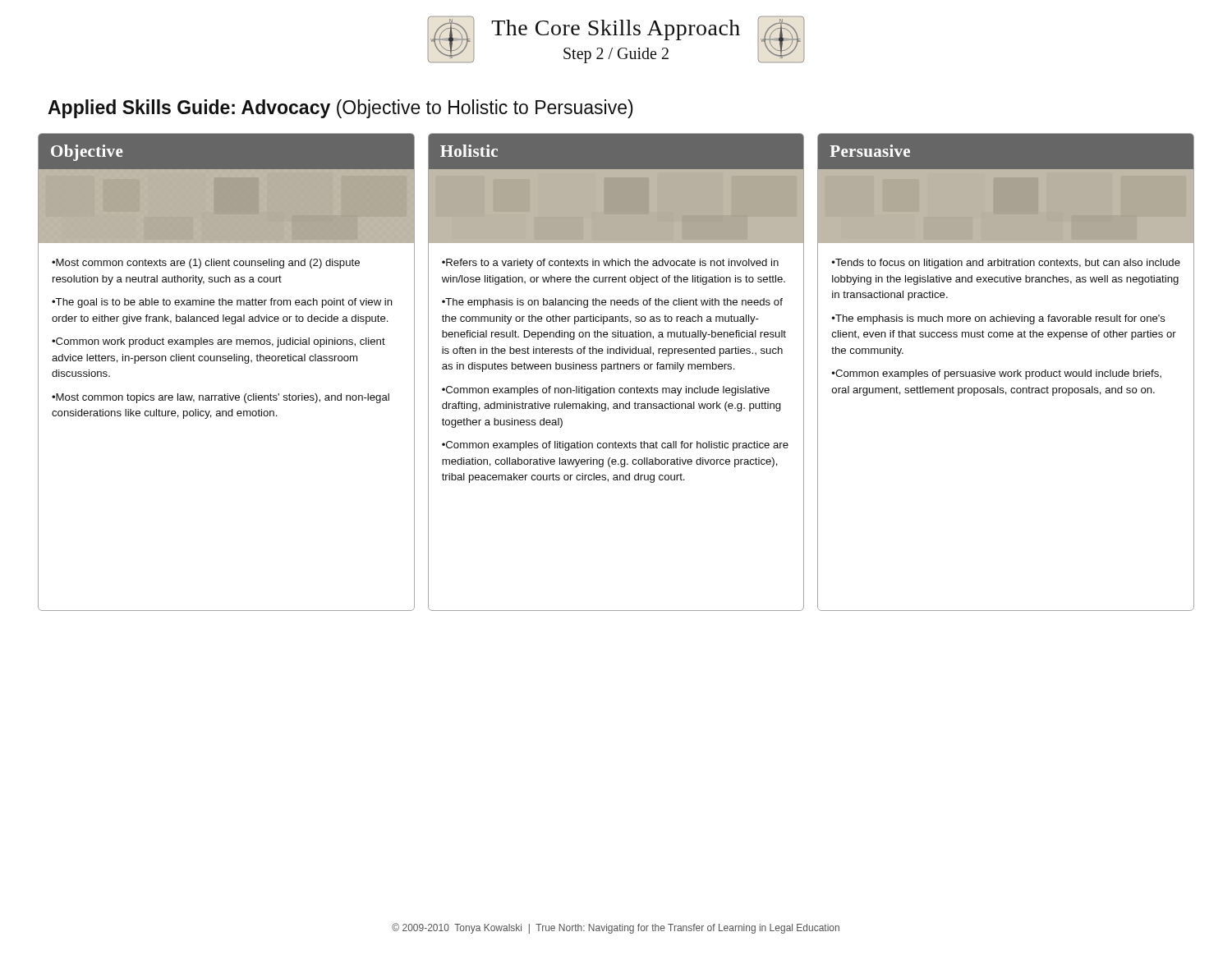The height and width of the screenshot is (955, 1232).
Task: Find the region starting "•Refers to a"
Action: 614,270
